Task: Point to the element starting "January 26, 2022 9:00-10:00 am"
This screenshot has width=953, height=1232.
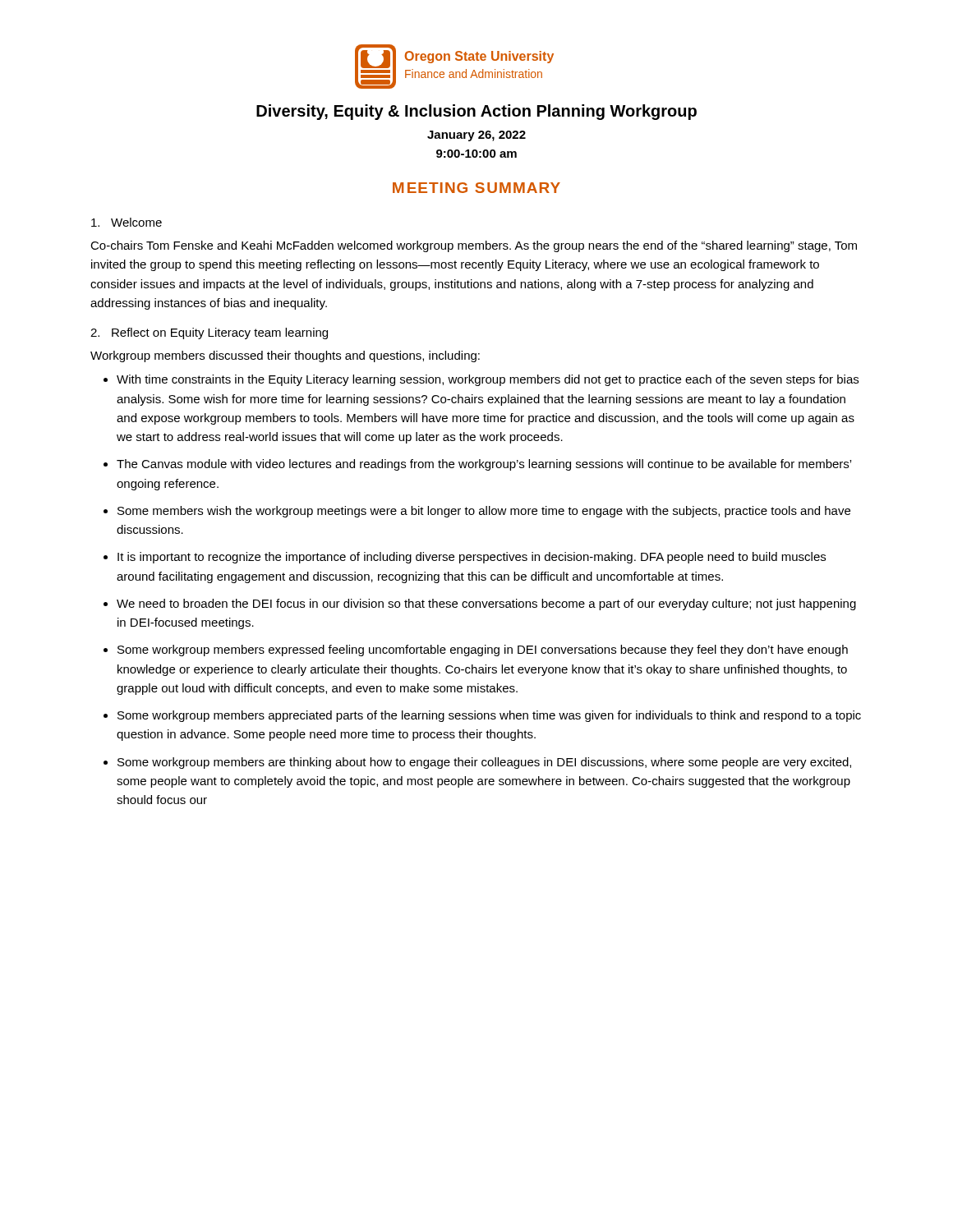Action: 476,144
